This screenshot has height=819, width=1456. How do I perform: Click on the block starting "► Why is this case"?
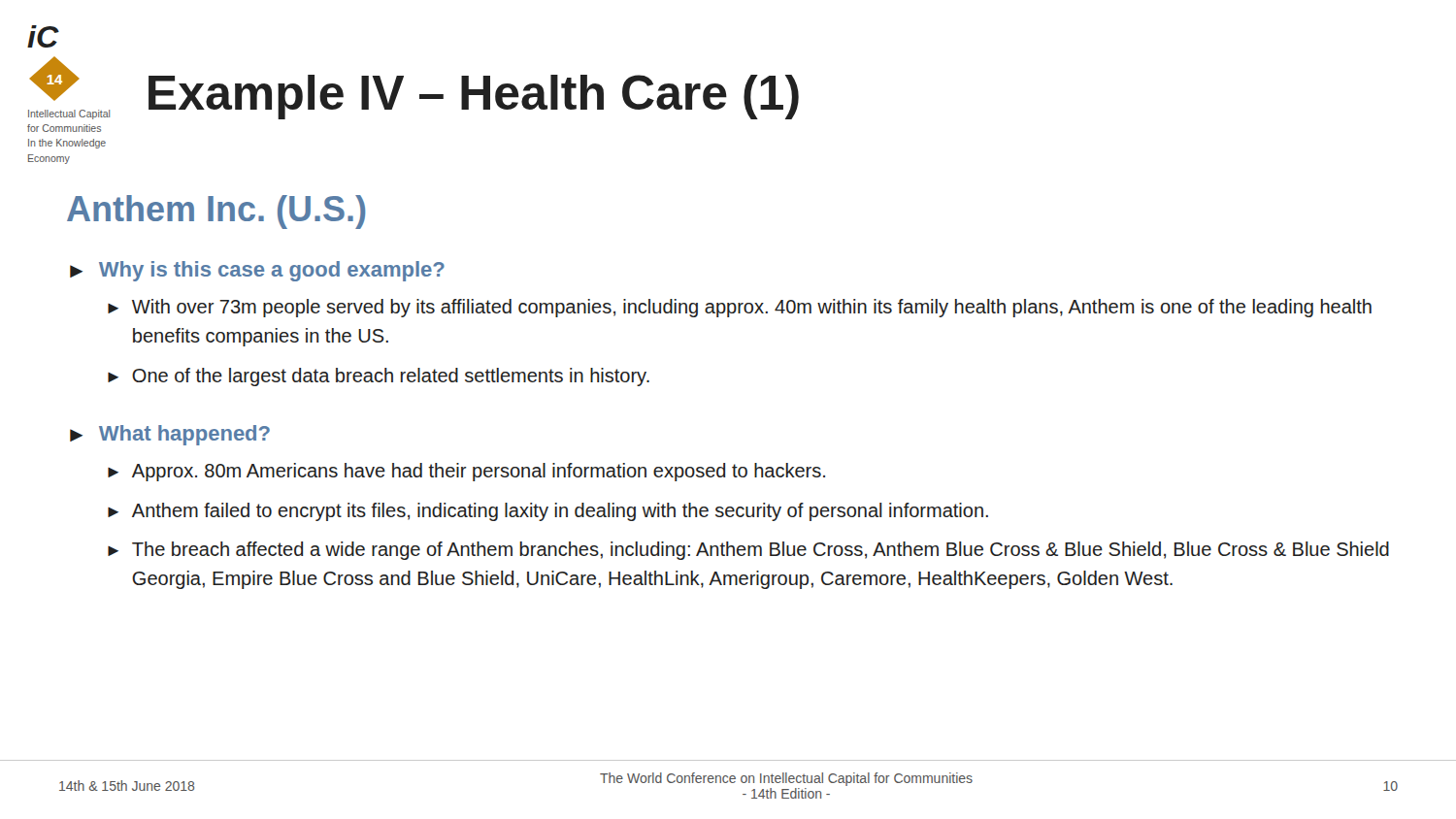point(256,270)
